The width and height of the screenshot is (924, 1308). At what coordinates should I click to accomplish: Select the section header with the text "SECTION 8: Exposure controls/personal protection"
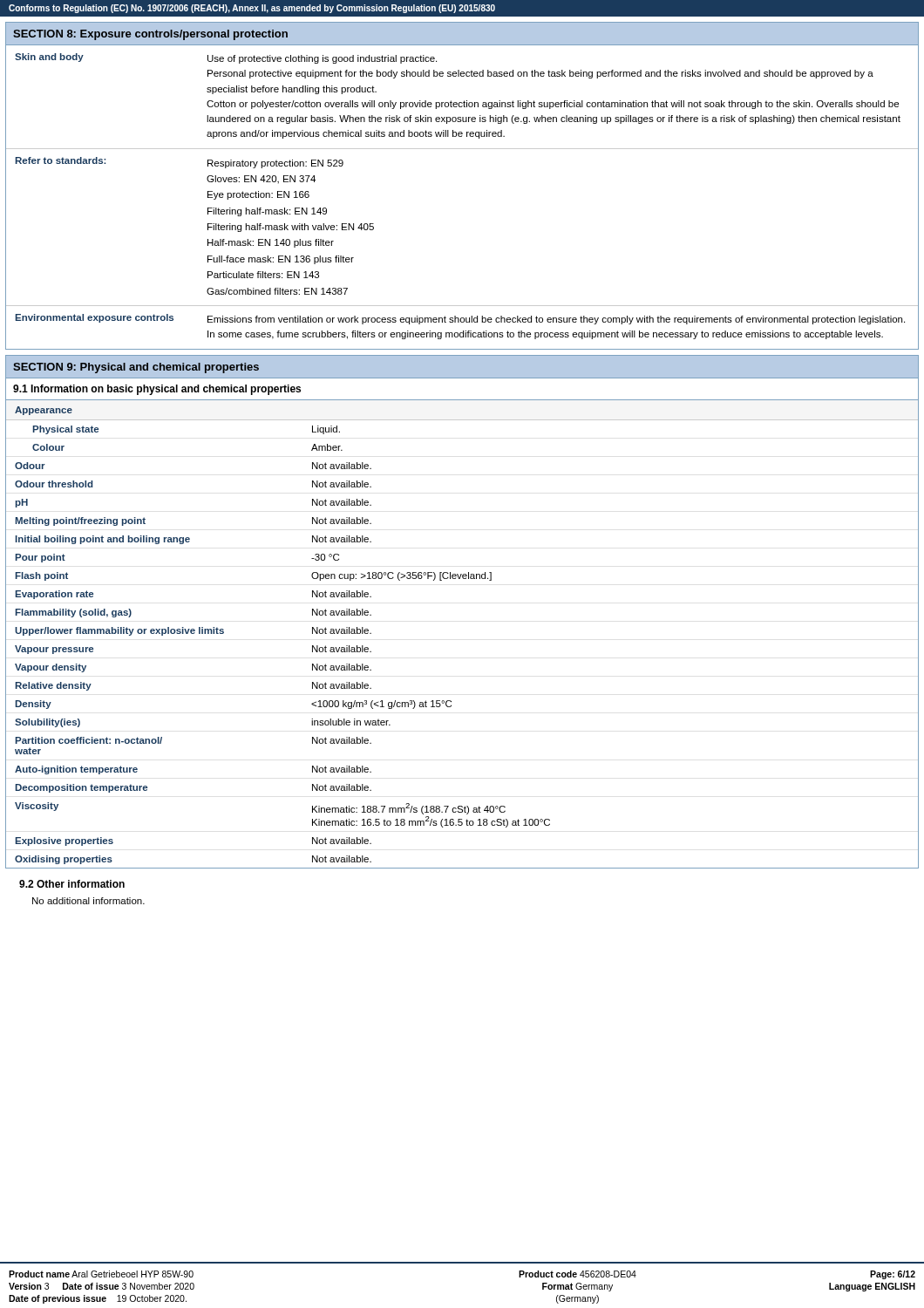pos(151,34)
